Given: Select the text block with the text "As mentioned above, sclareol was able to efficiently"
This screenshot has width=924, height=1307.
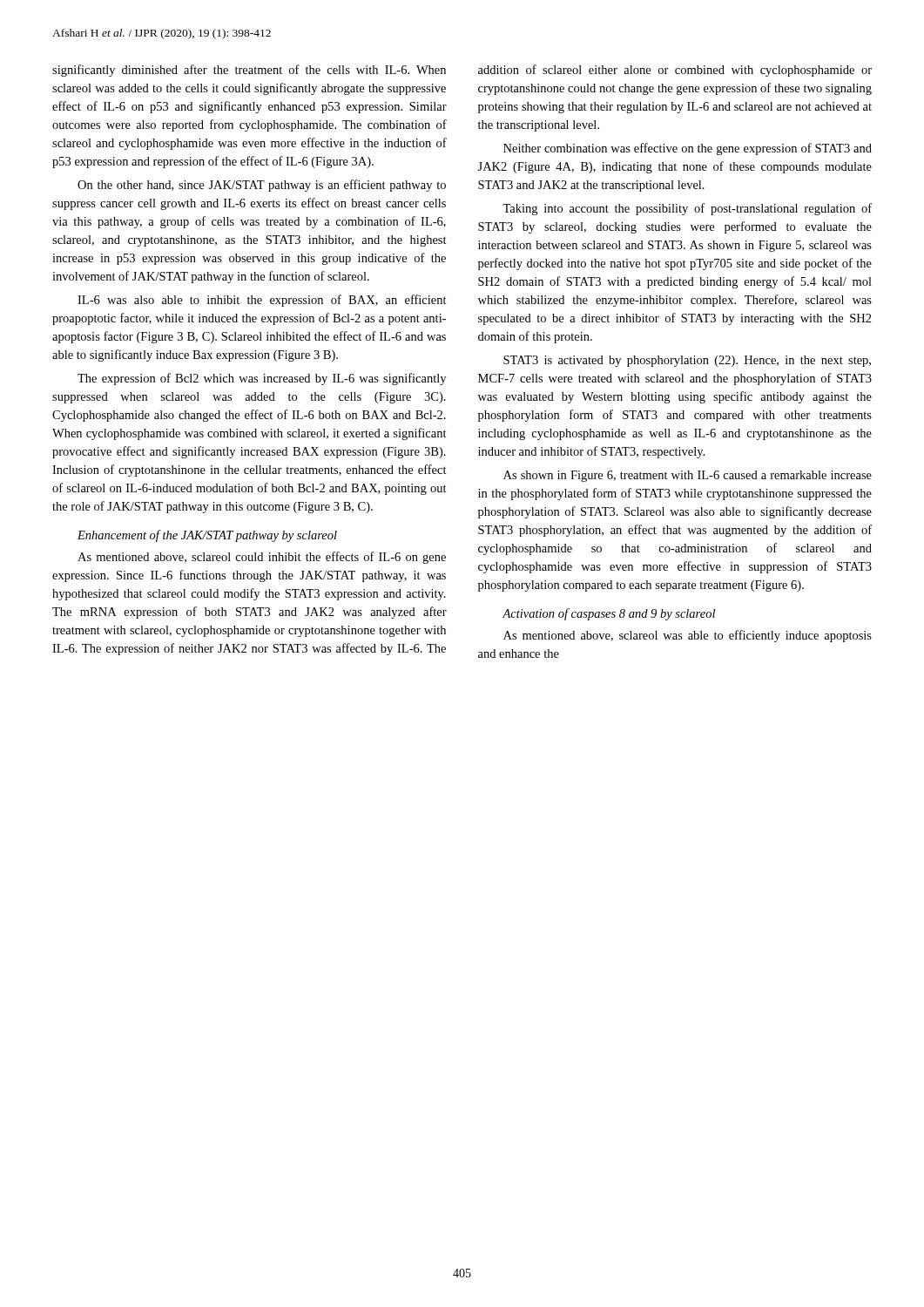Looking at the screenshot, I should [x=675, y=645].
